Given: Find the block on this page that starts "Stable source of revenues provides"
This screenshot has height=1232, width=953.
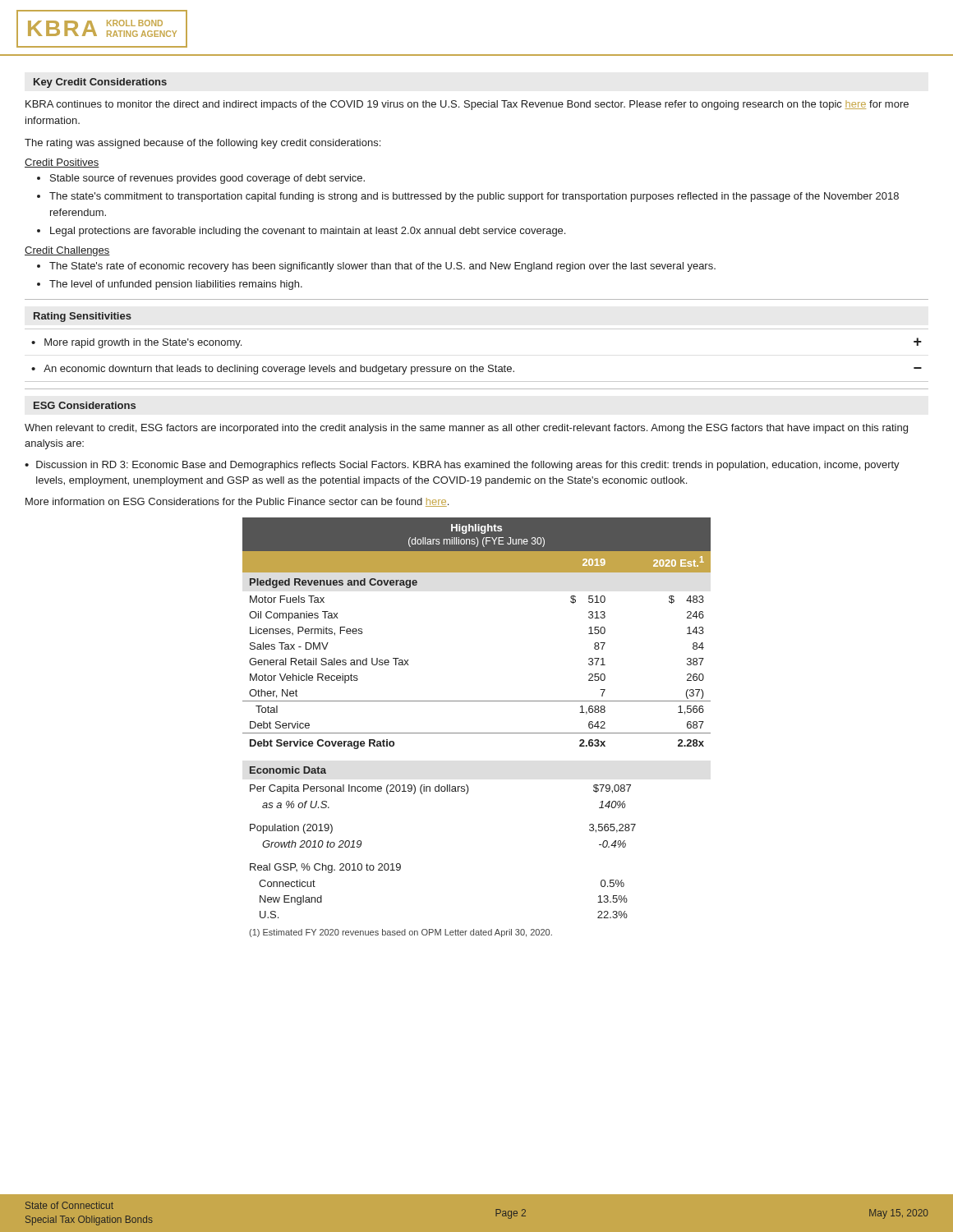Looking at the screenshot, I should [x=208, y=177].
